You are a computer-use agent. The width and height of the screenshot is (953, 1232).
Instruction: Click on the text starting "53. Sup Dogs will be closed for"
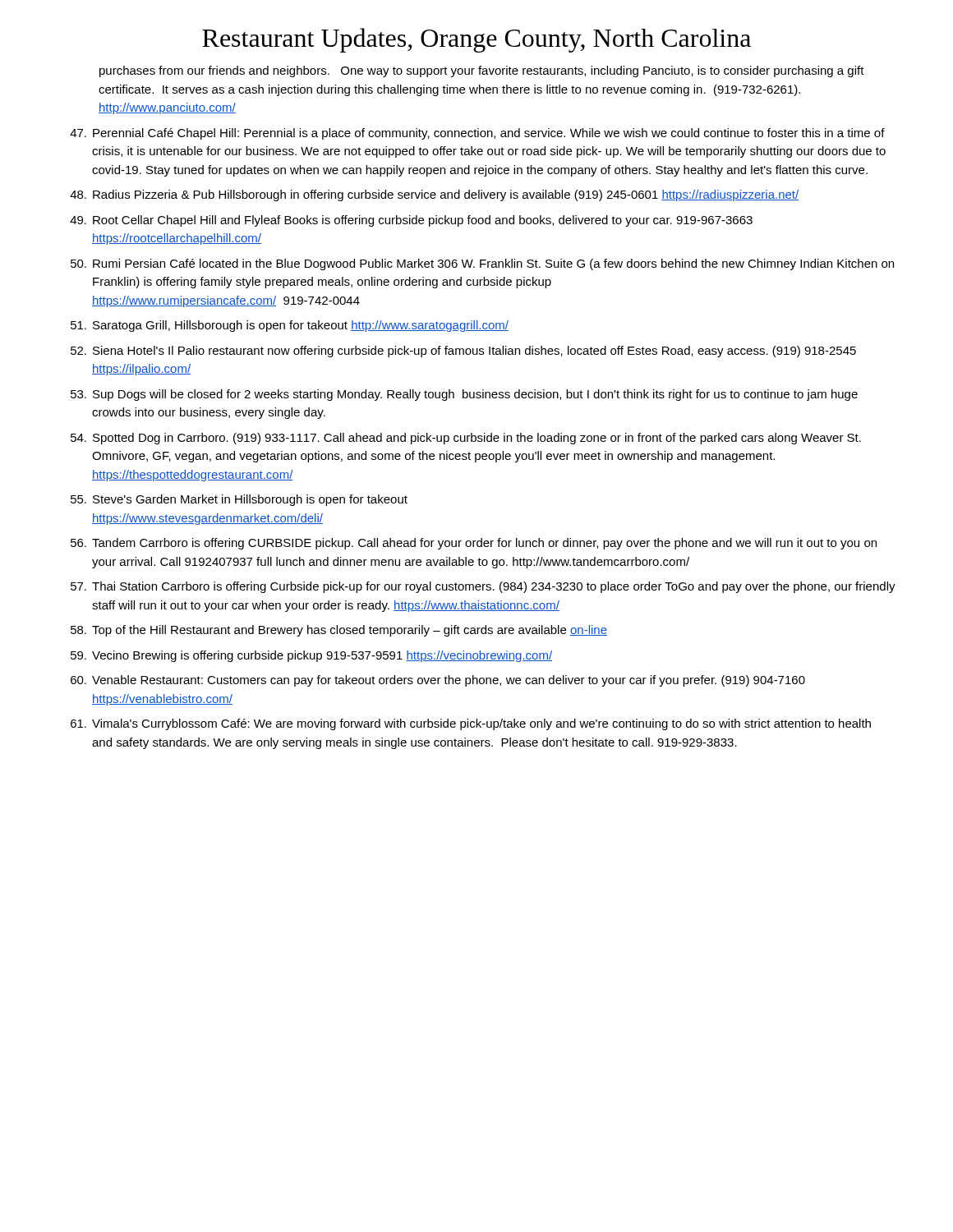pyautogui.click(x=476, y=403)
